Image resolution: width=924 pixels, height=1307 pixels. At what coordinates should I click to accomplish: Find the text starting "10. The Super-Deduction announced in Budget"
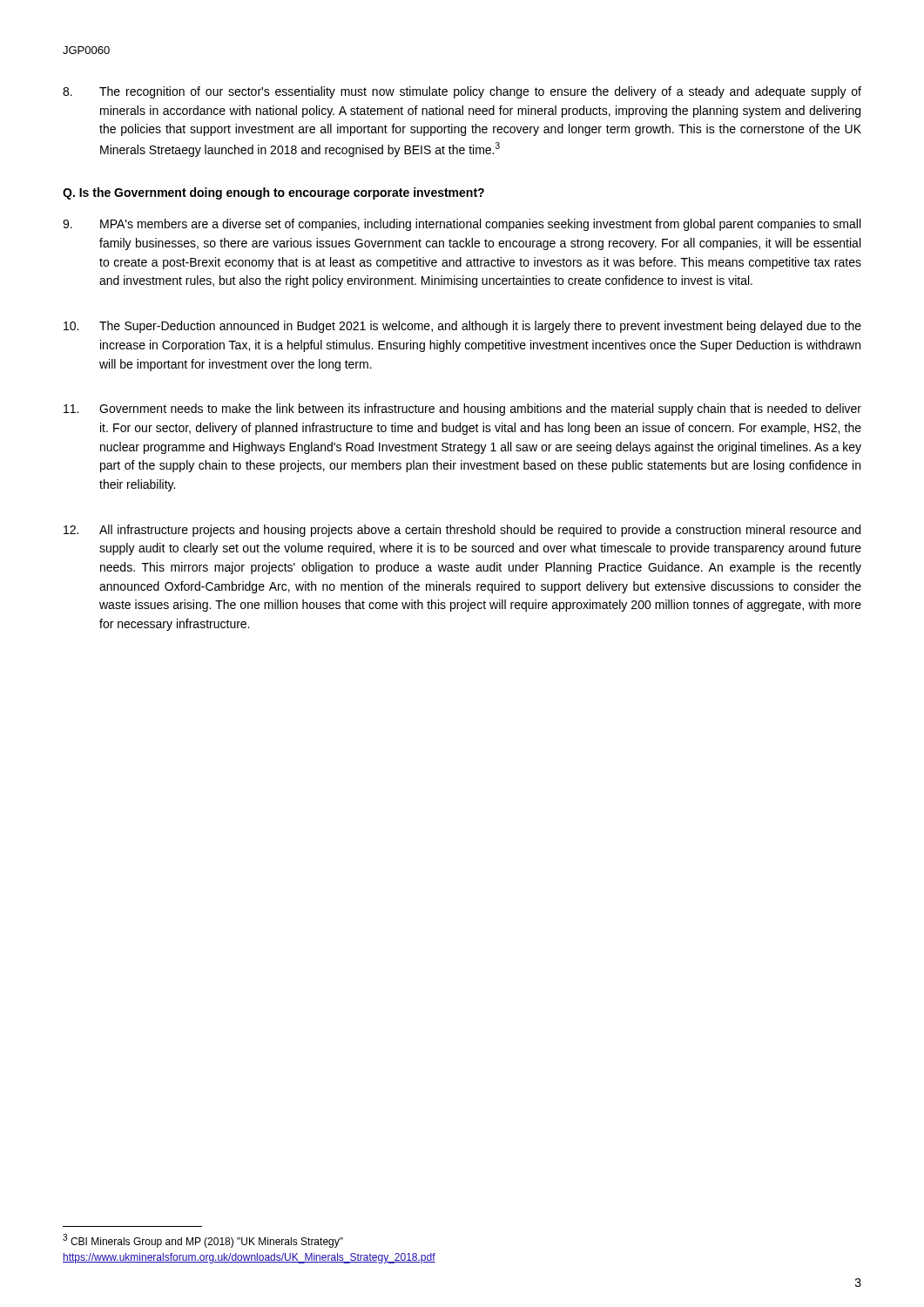tap(462, 346)
